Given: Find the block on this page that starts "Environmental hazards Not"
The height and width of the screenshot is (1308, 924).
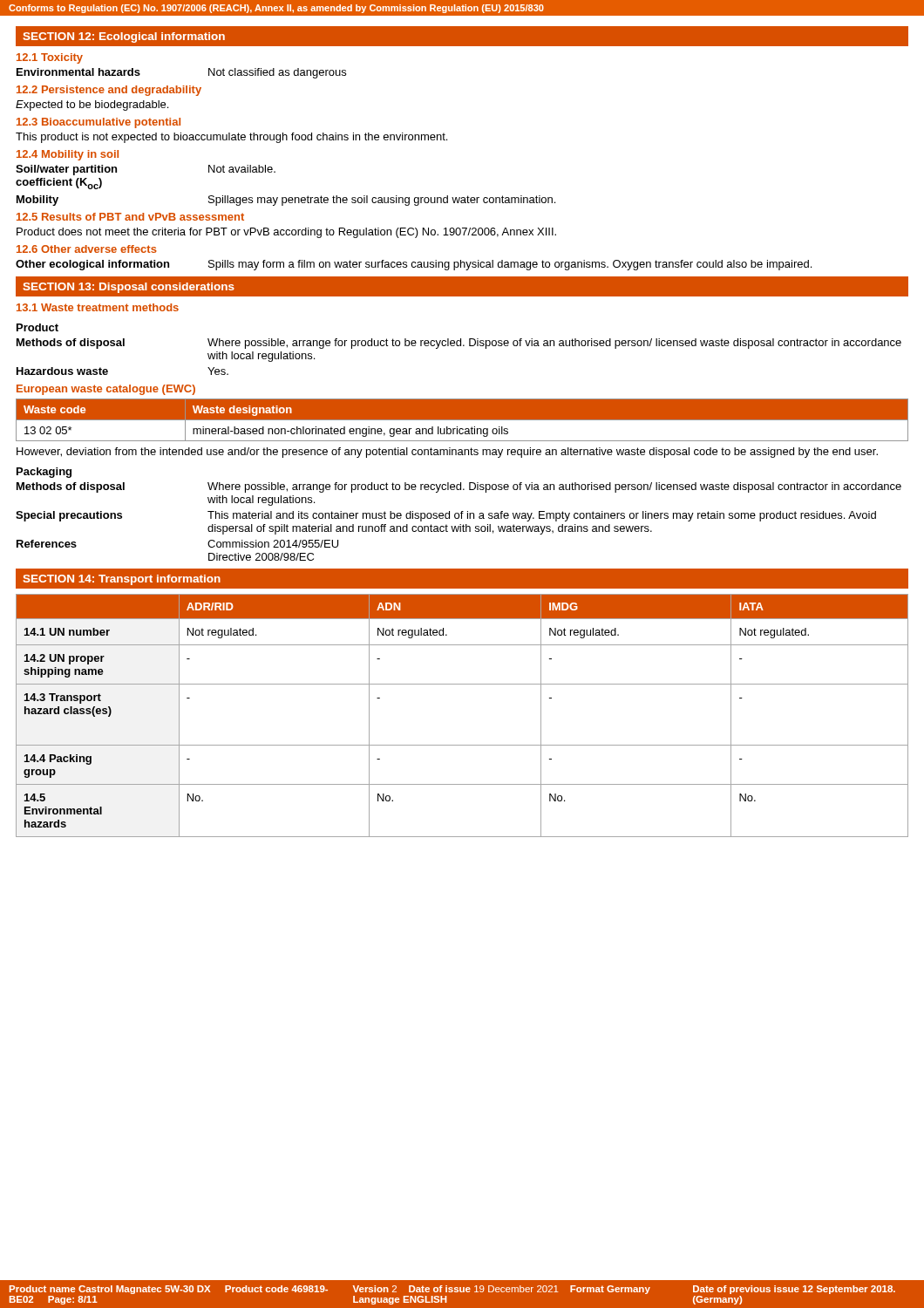Looking at the screenshot, I should (80, 73).
